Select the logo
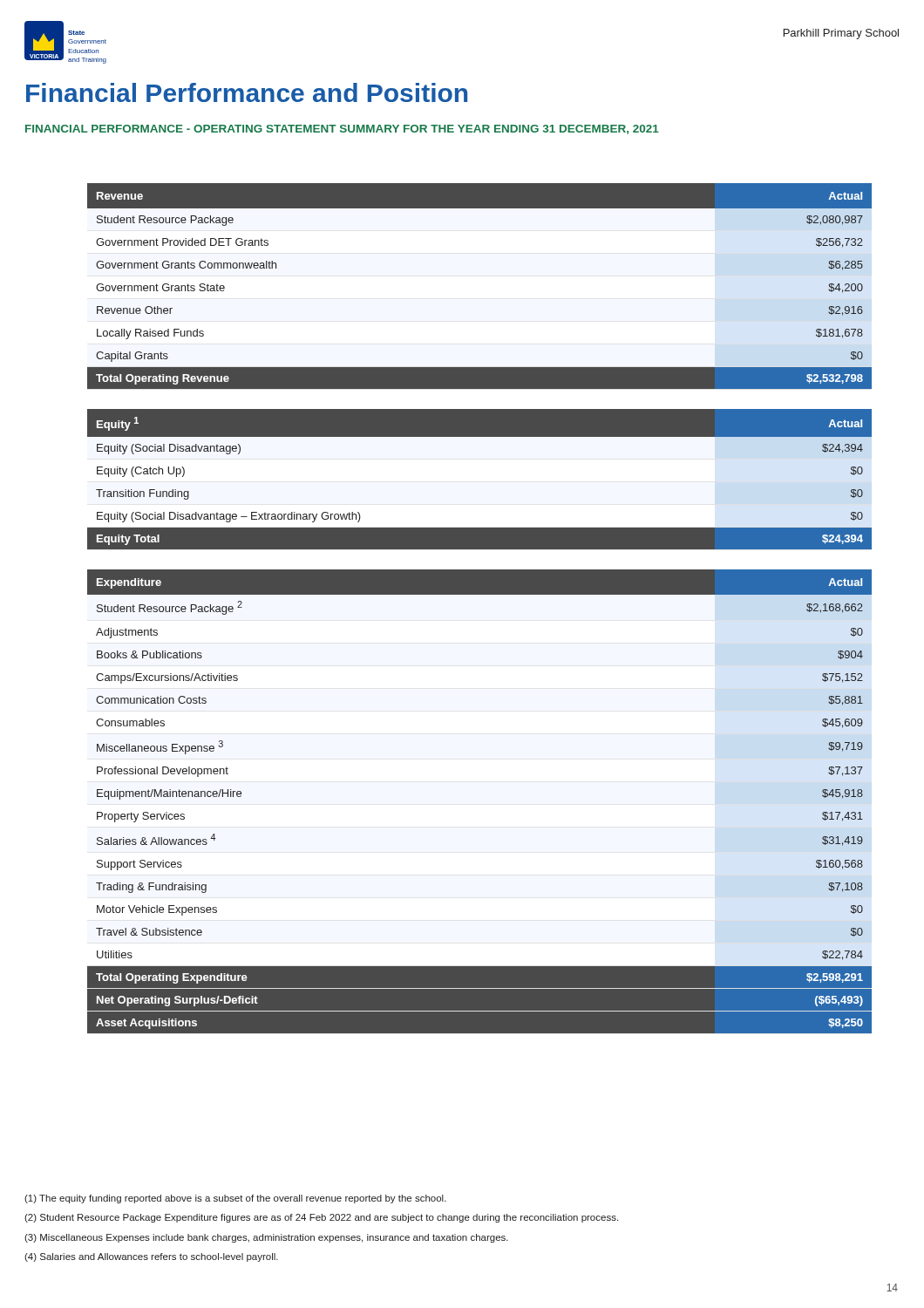 pyautogui.click(x=70, y=46)
